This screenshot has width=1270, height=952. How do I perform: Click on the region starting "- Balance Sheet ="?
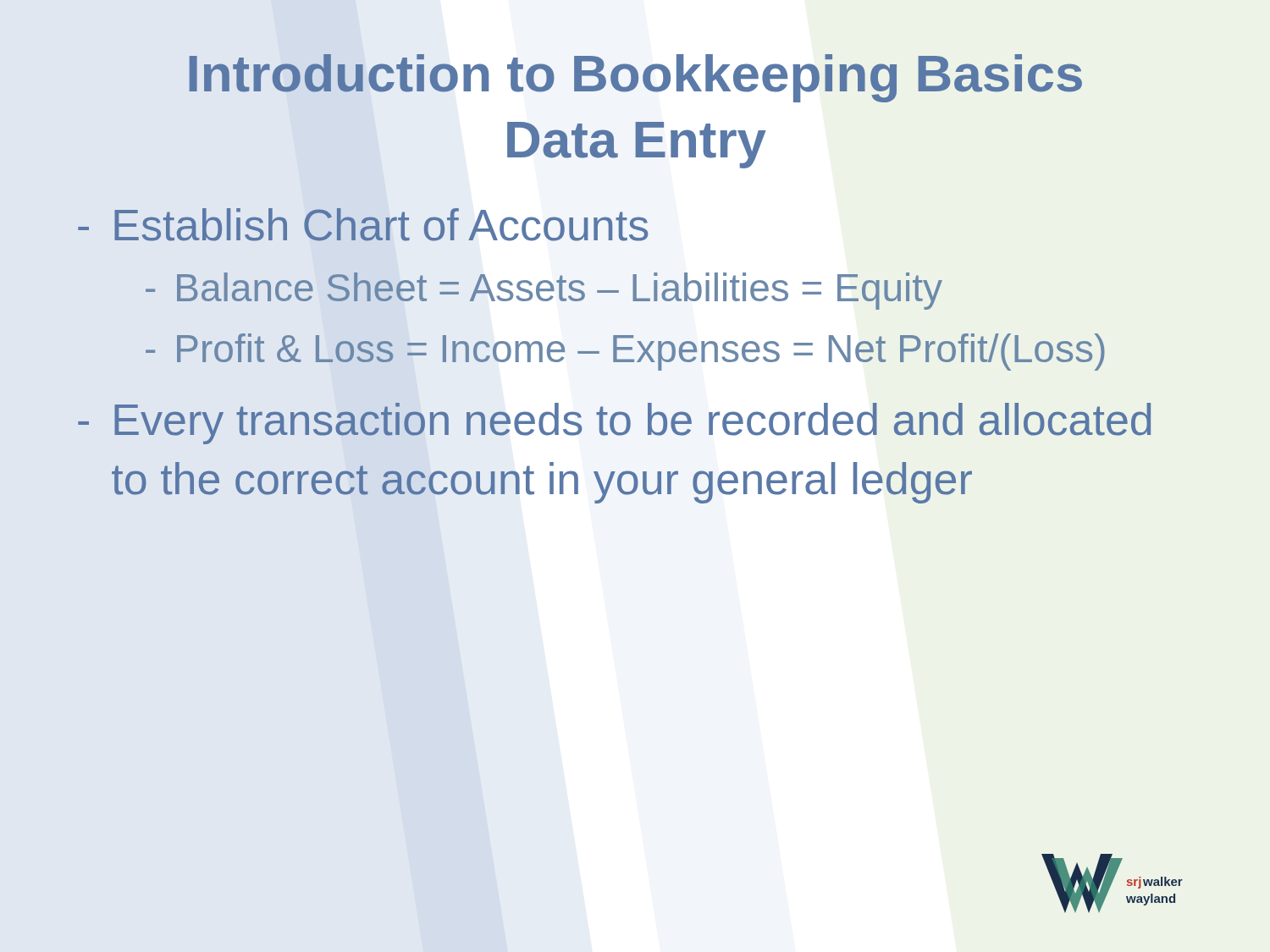tap(543, 287)
